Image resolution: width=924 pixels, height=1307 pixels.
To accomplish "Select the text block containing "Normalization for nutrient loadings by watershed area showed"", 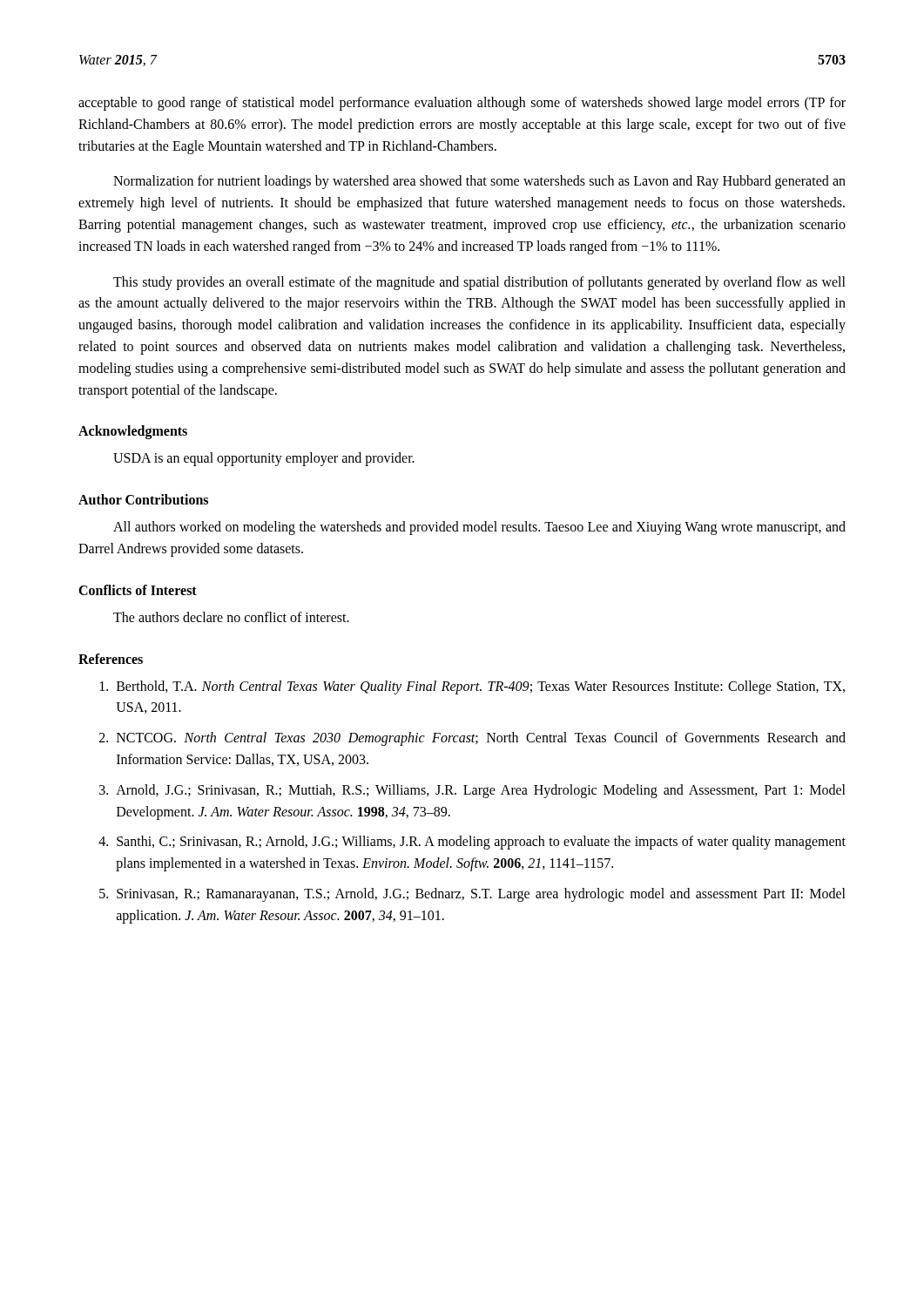I will point(462,214).
